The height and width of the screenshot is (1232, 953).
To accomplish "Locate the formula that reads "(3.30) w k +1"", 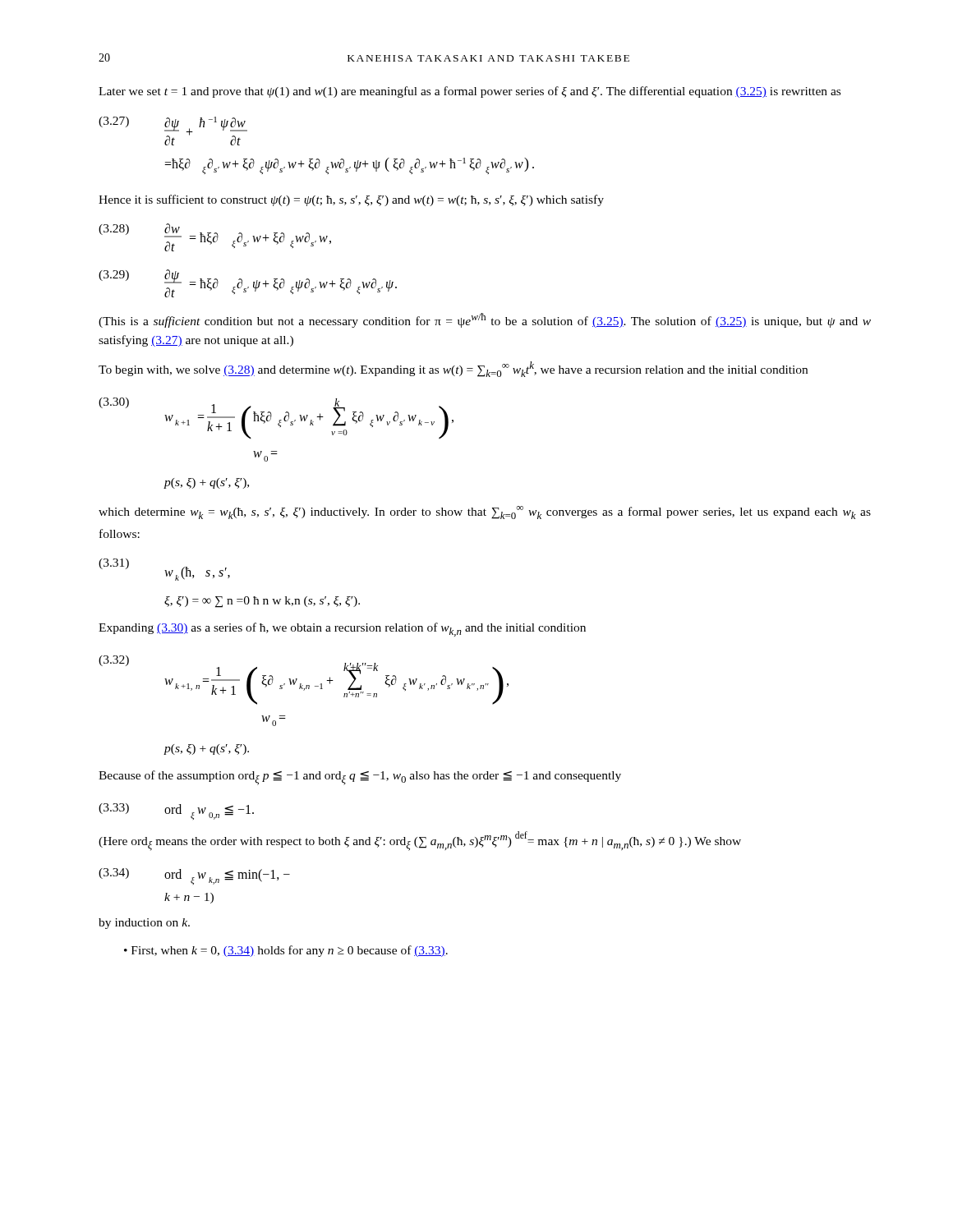I will [276, 418].
